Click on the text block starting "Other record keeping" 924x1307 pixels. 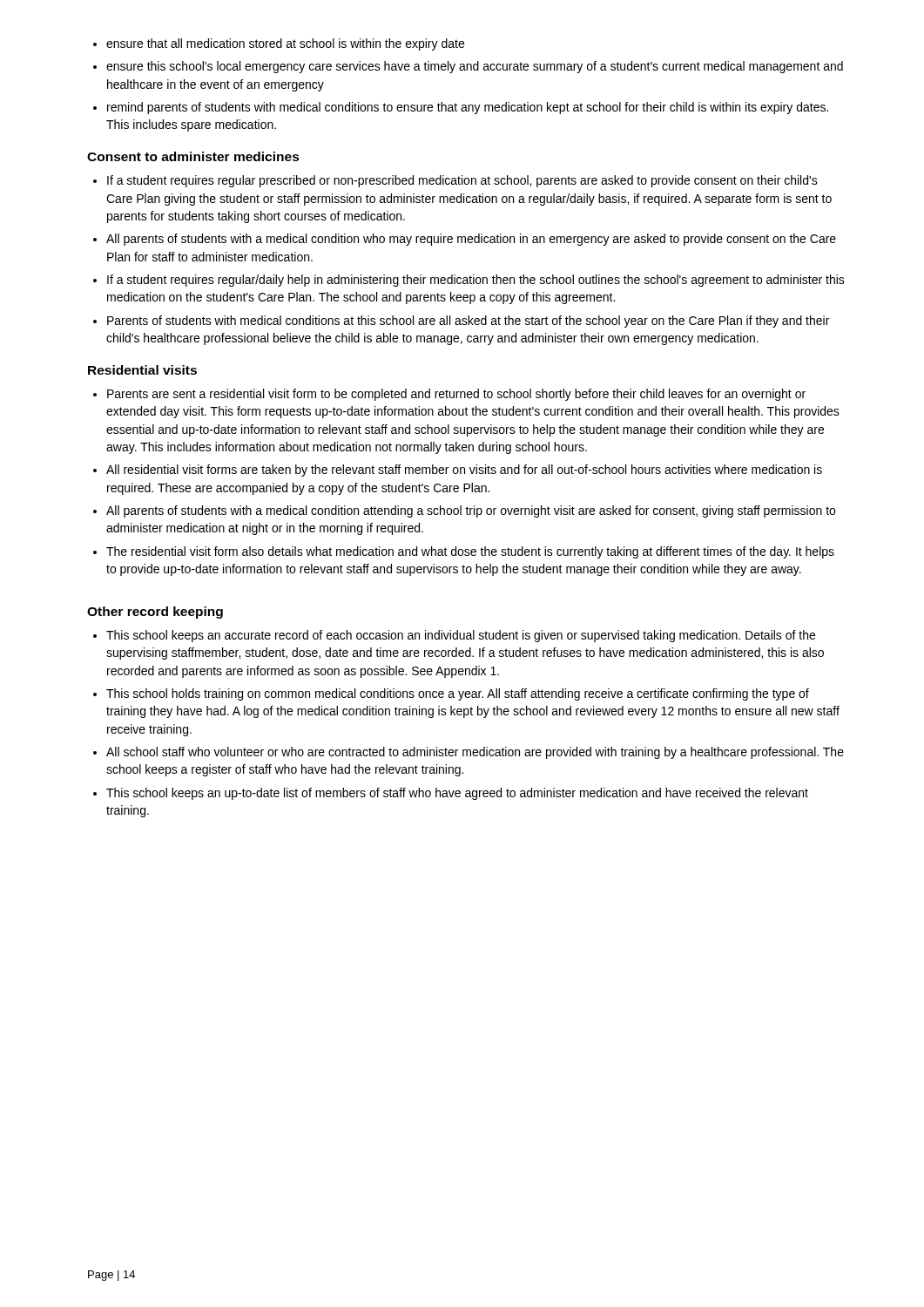pos(155,611)
